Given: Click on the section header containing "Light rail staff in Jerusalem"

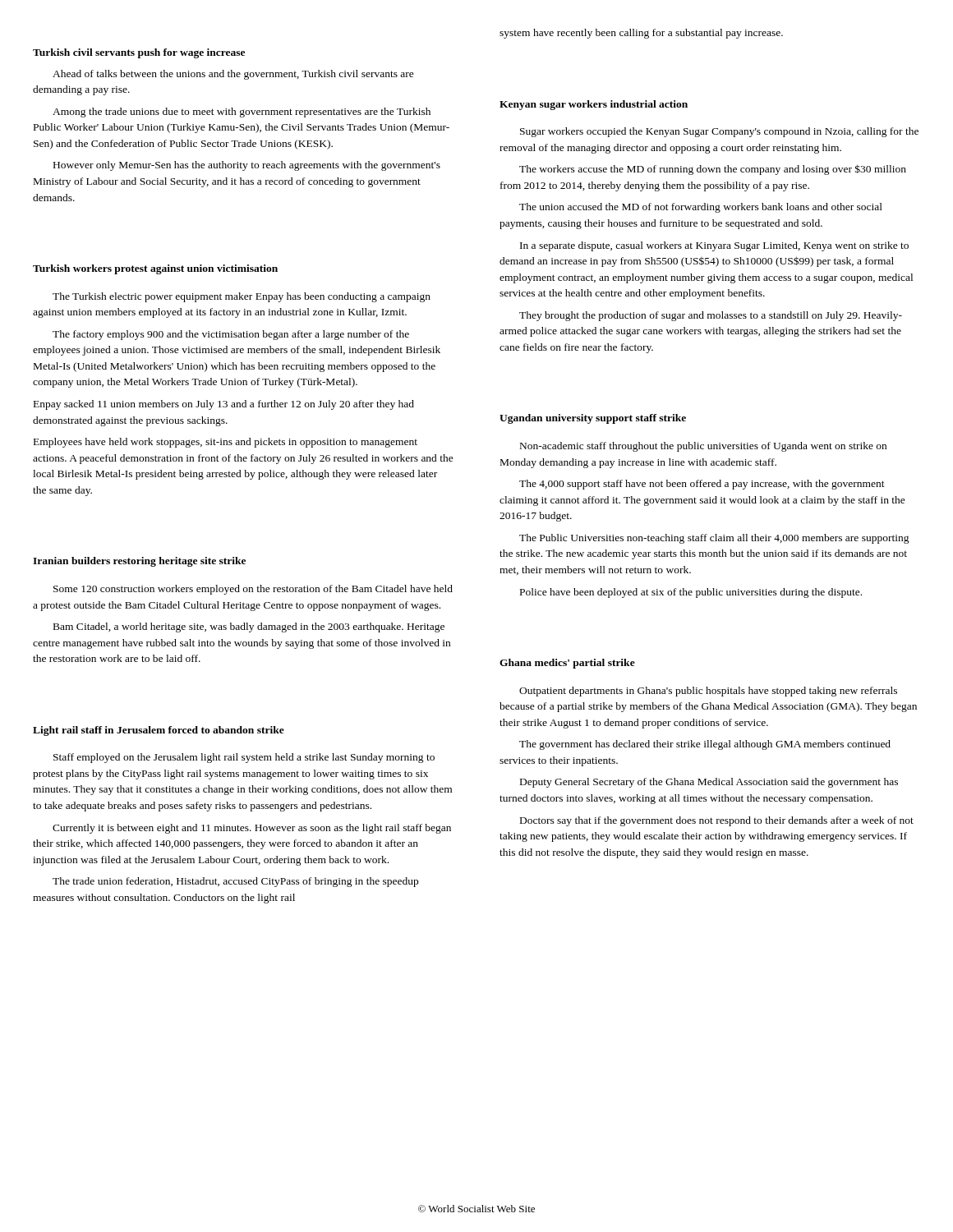Looking at the screenshot, I should (158, 730).
